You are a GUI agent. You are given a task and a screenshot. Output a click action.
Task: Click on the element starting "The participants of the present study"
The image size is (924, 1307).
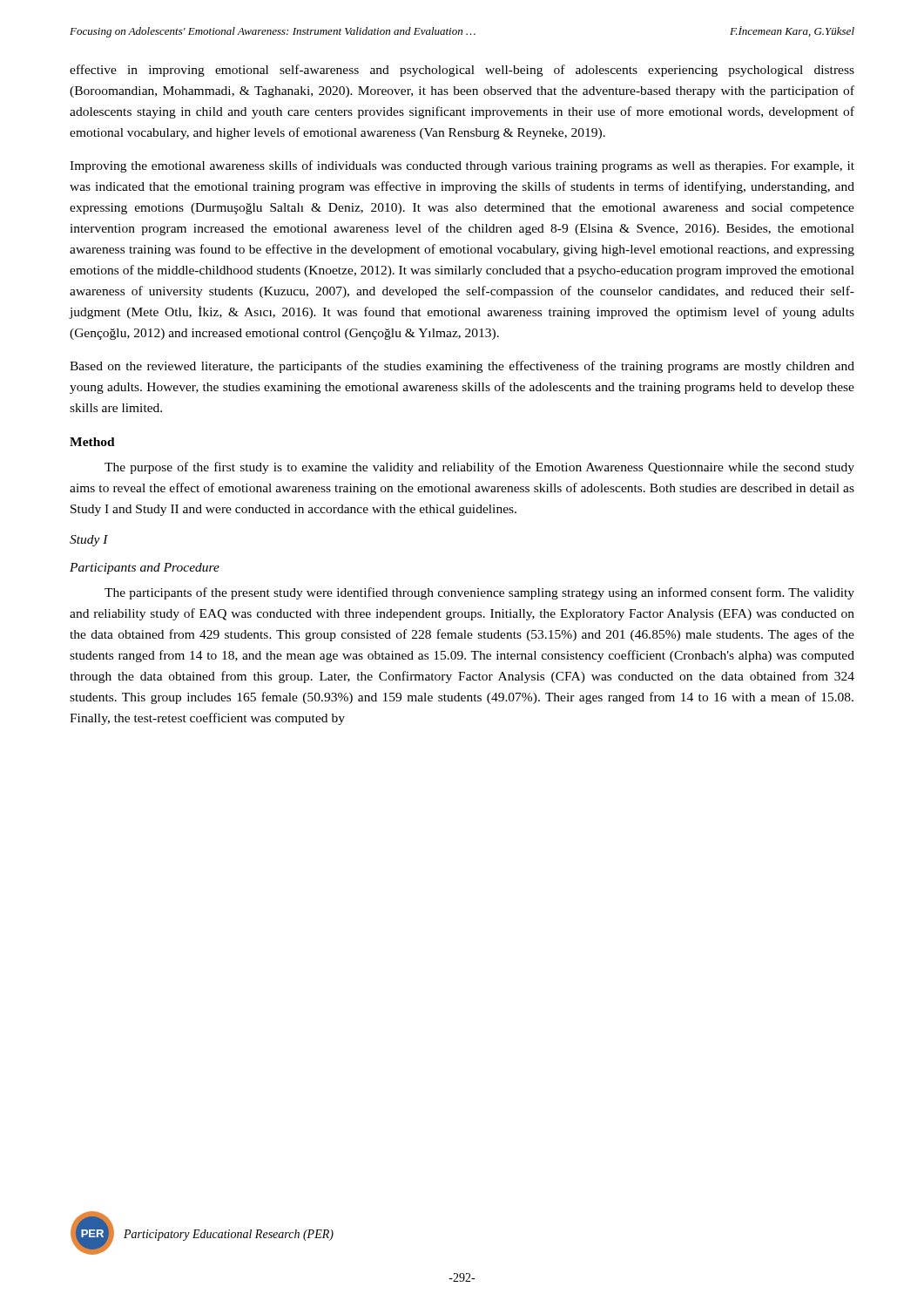(462, 656)
